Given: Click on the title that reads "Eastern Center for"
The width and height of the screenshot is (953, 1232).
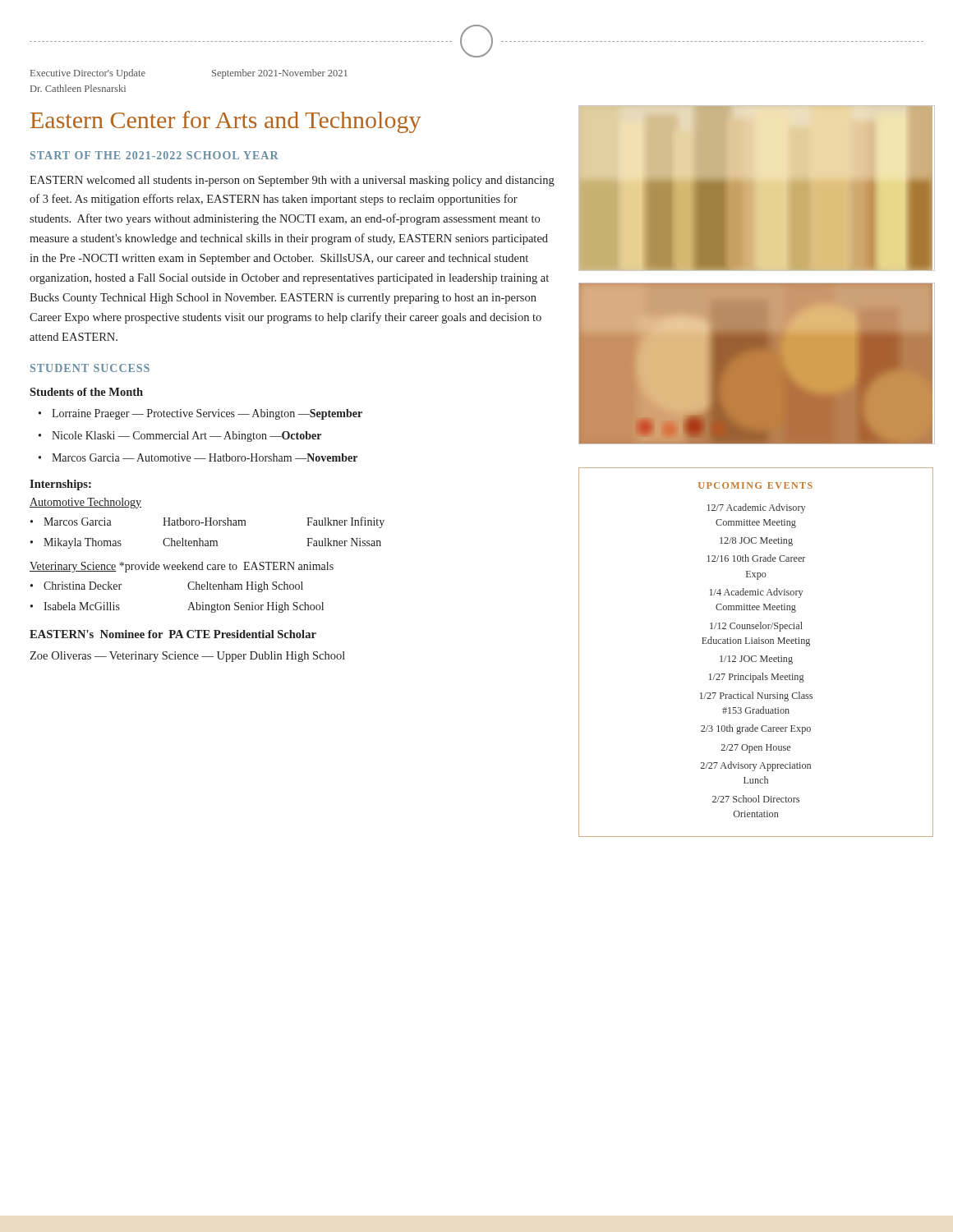Looking at the screenshot, I should tap(292, 120).
